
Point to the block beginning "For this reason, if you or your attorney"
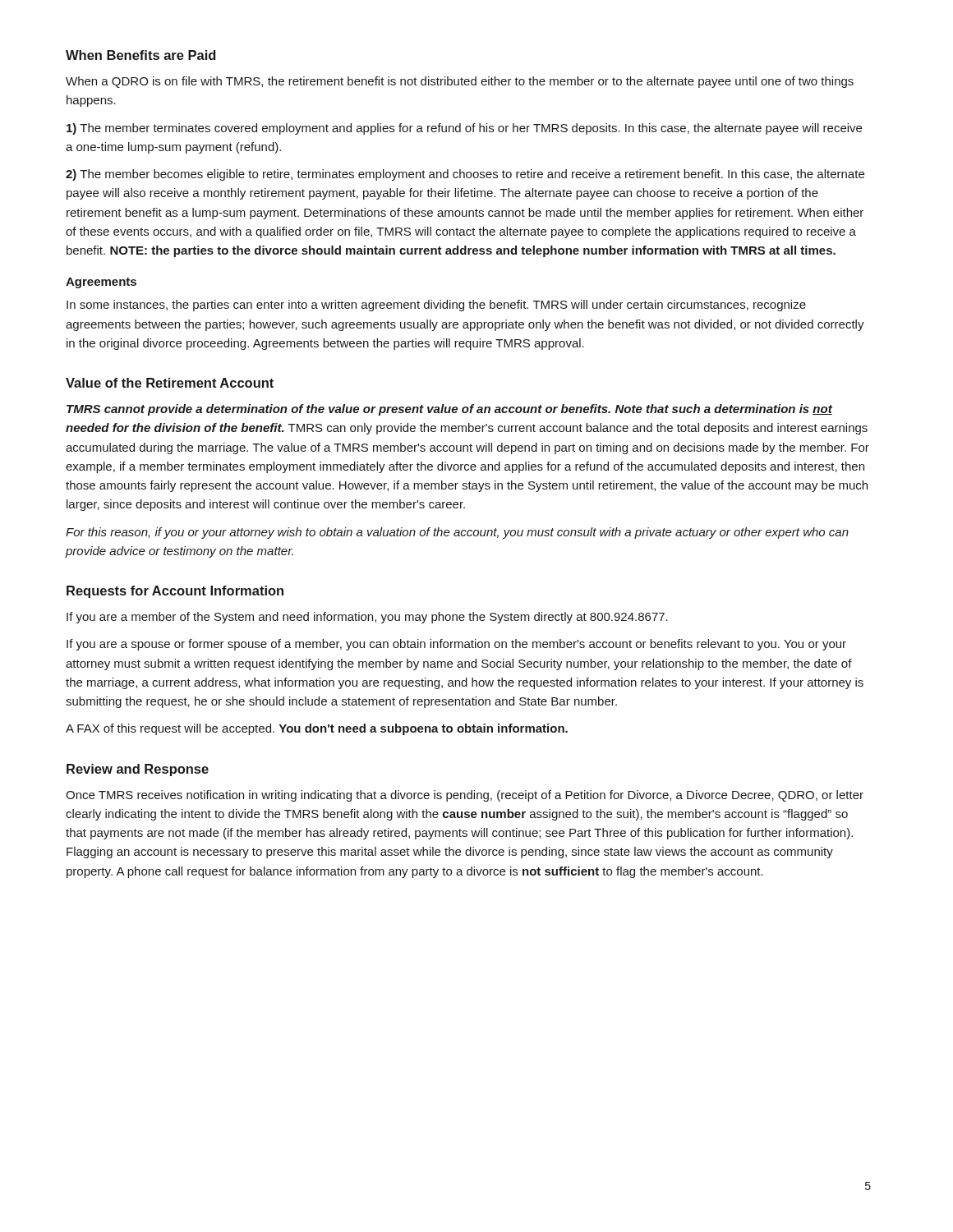468,541
